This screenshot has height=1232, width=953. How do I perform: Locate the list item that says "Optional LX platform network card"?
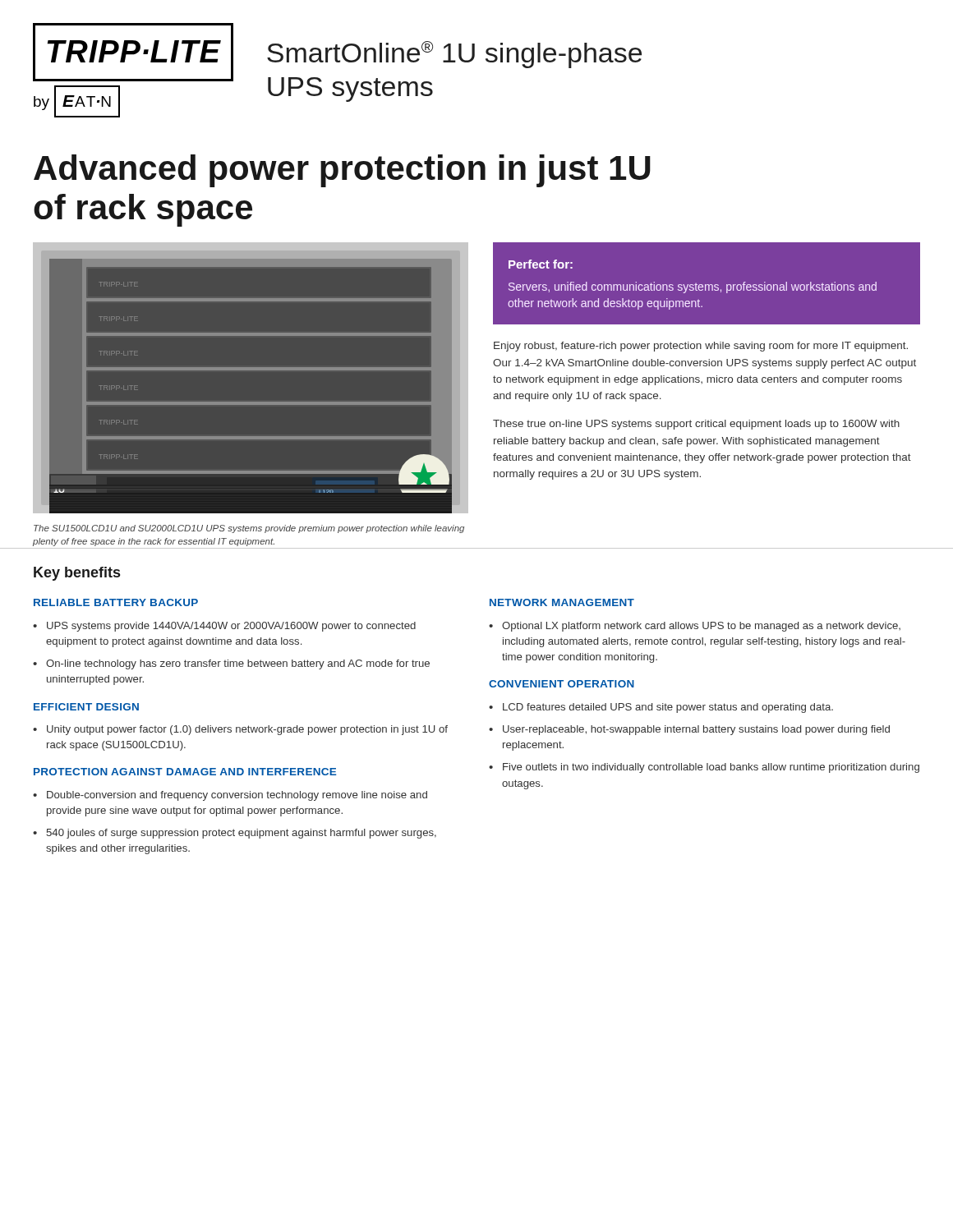(704, 641)
